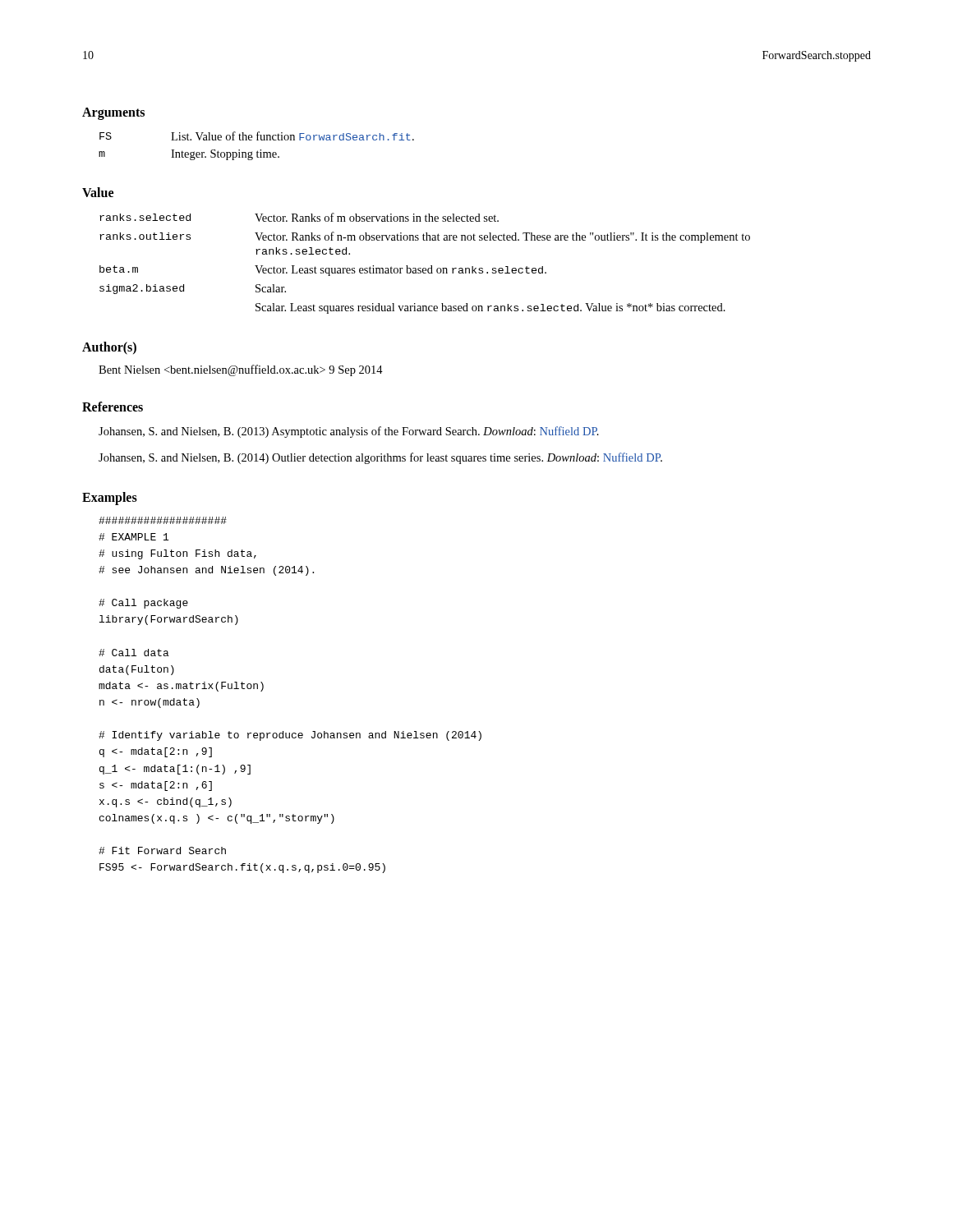Screen dimensions: 1232x953
Task: Click on the text block with the text "Johansen, S. and Nielsen, B. (2013) Asymptotic"
Action: [x=349, y=431]
